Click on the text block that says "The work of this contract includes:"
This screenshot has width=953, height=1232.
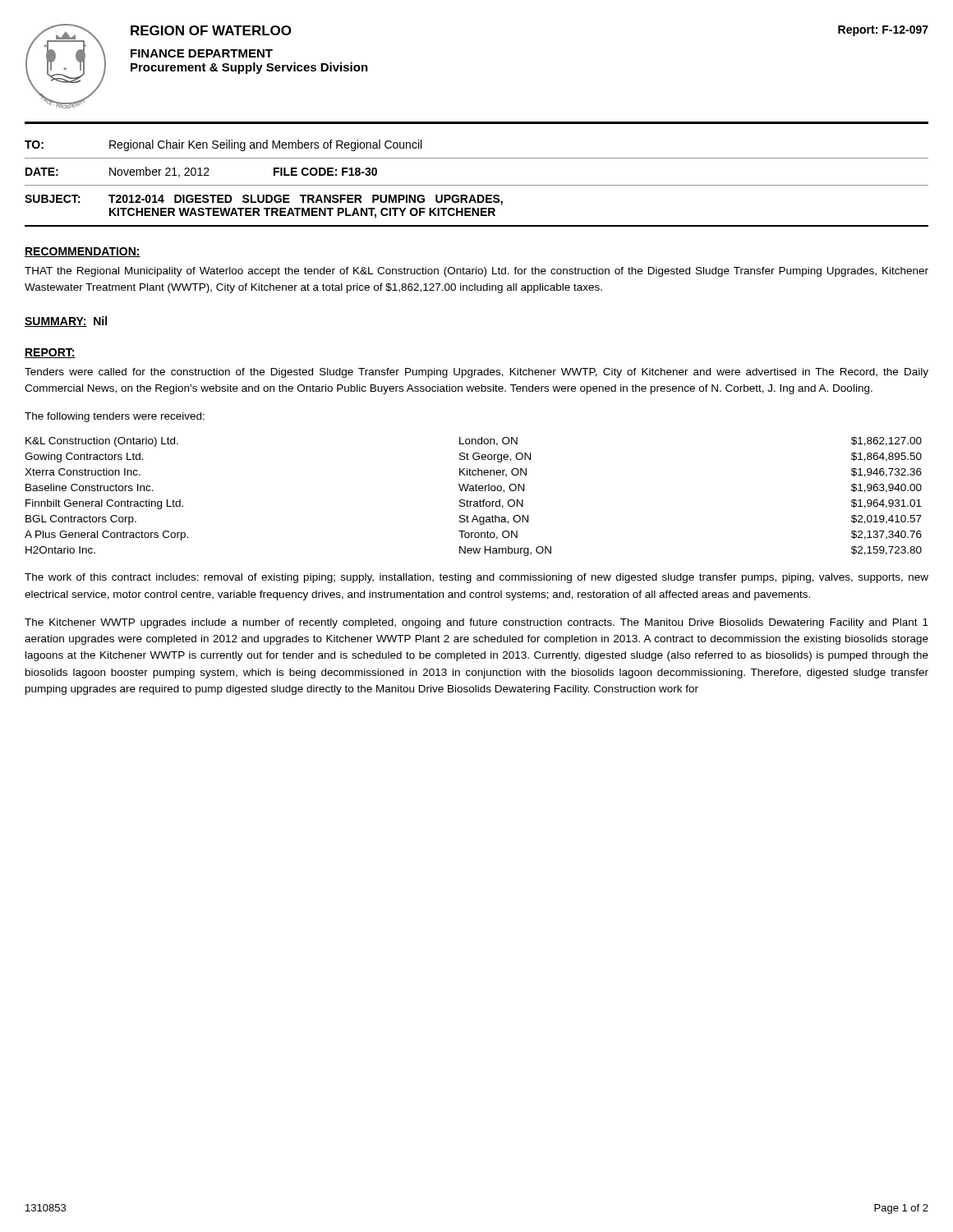476,586
